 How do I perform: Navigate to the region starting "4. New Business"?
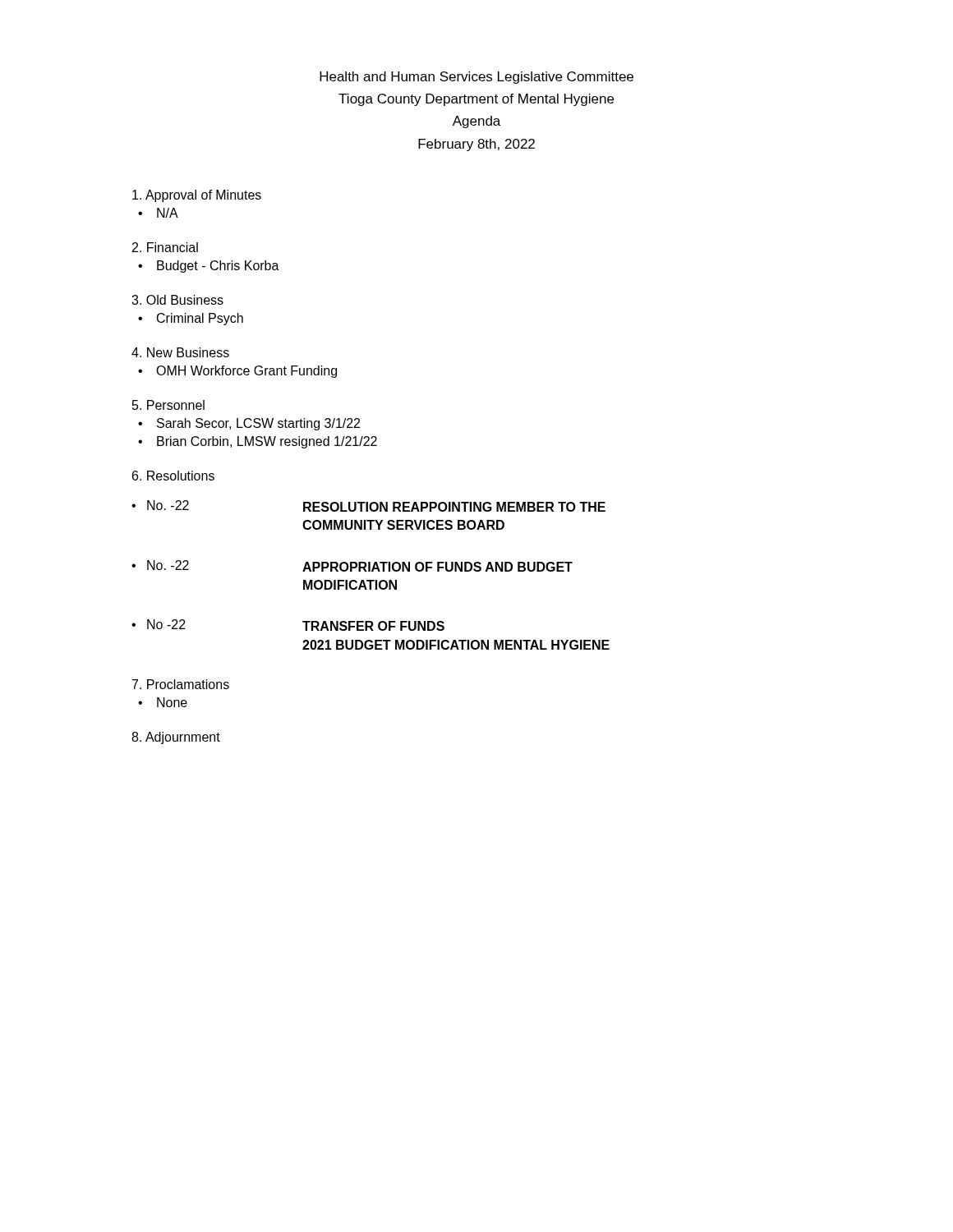pos(180,353)
